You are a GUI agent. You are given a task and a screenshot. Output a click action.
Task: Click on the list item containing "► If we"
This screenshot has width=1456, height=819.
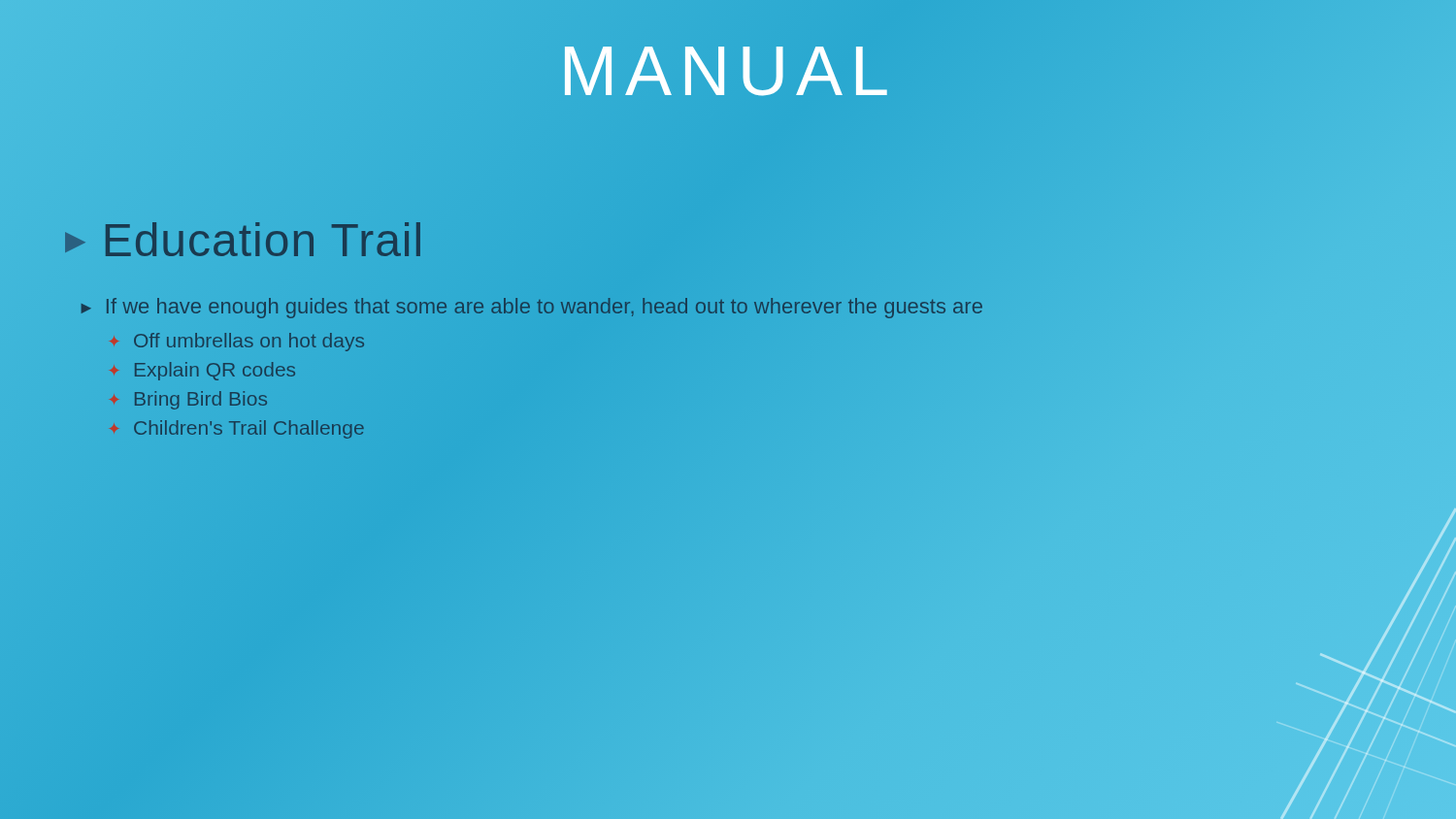530,307
